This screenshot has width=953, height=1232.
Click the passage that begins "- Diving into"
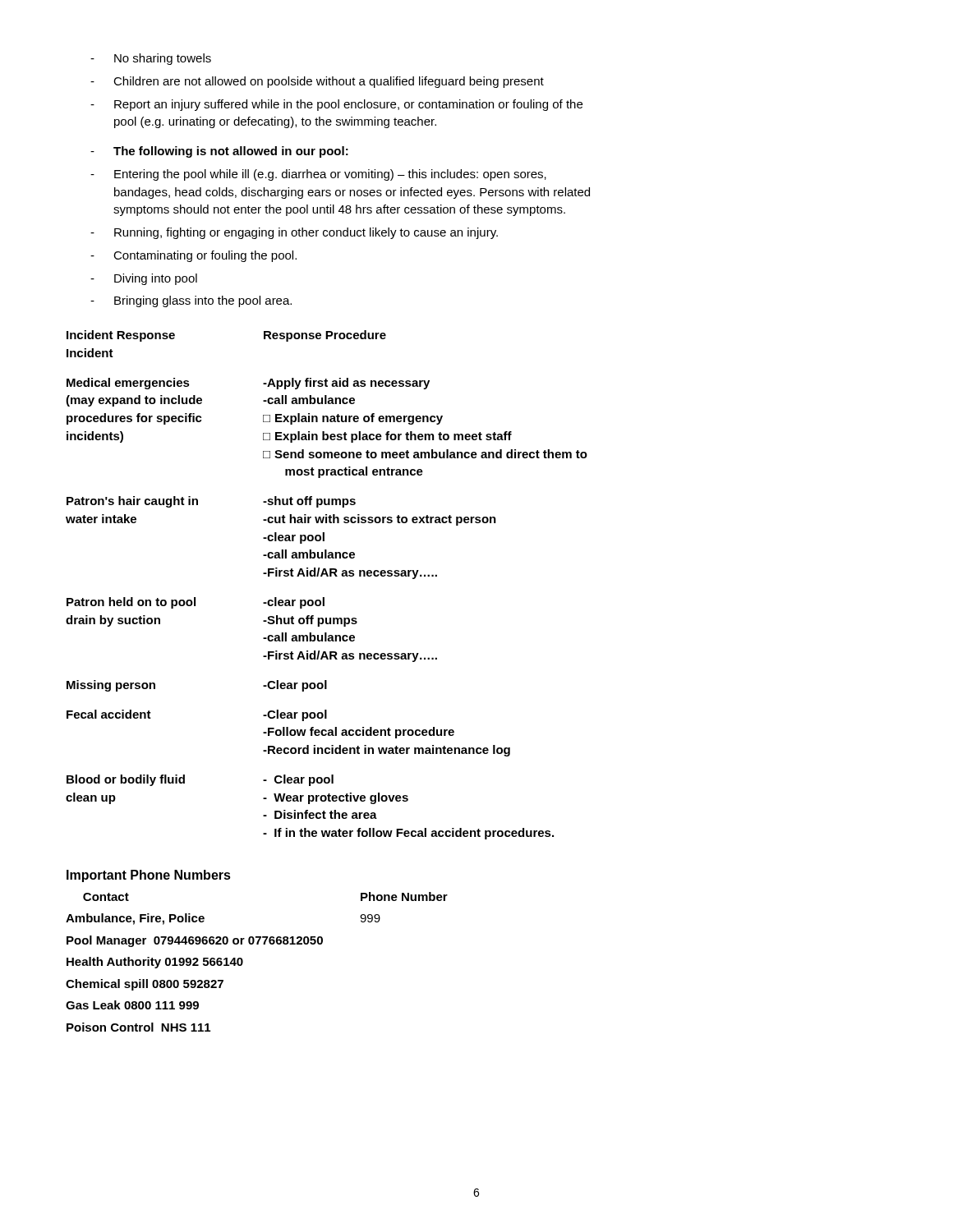click(x=144, y=279)
